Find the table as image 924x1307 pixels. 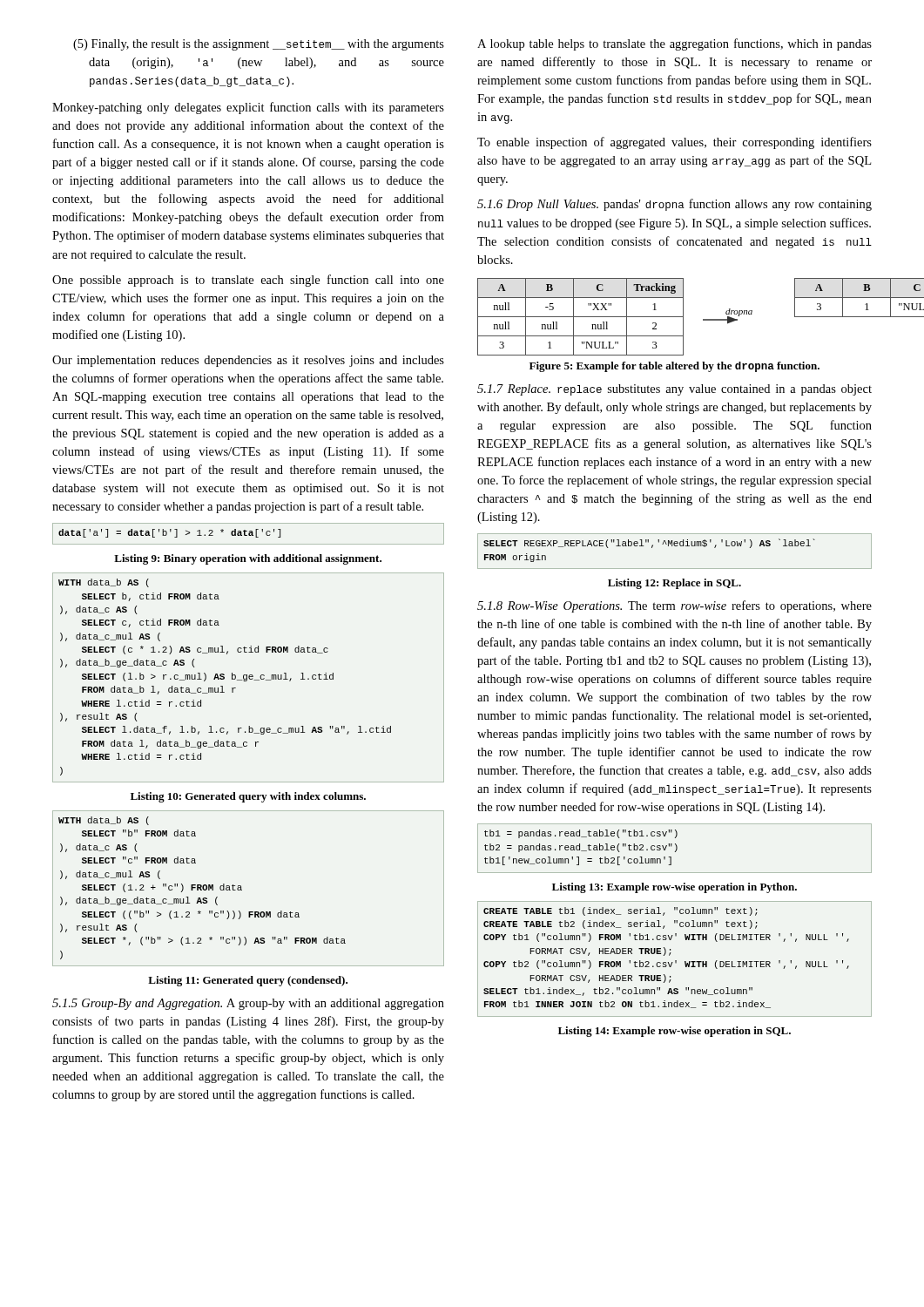point(674,317)
